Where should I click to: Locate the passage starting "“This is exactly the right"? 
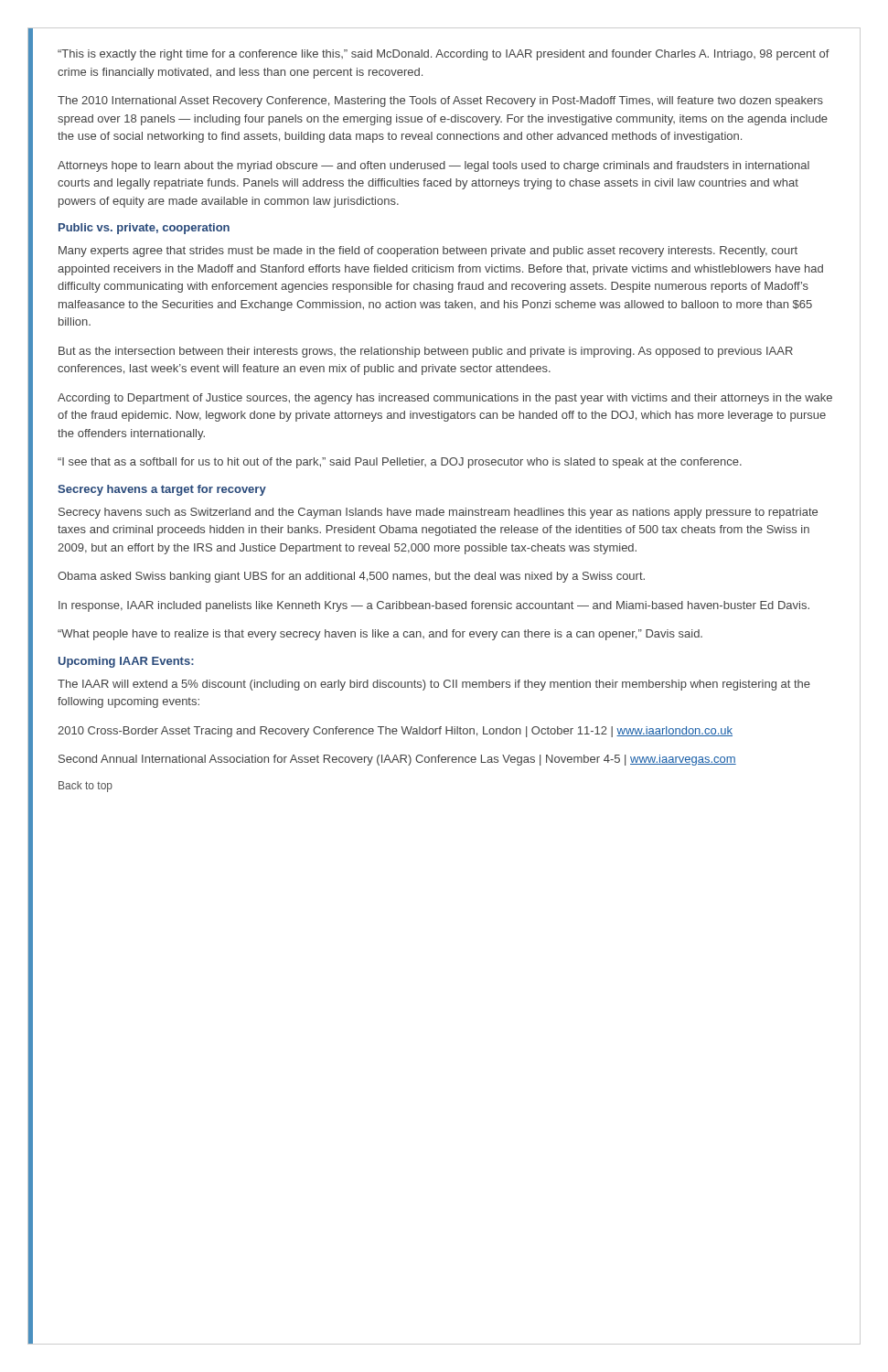point(443,62)
